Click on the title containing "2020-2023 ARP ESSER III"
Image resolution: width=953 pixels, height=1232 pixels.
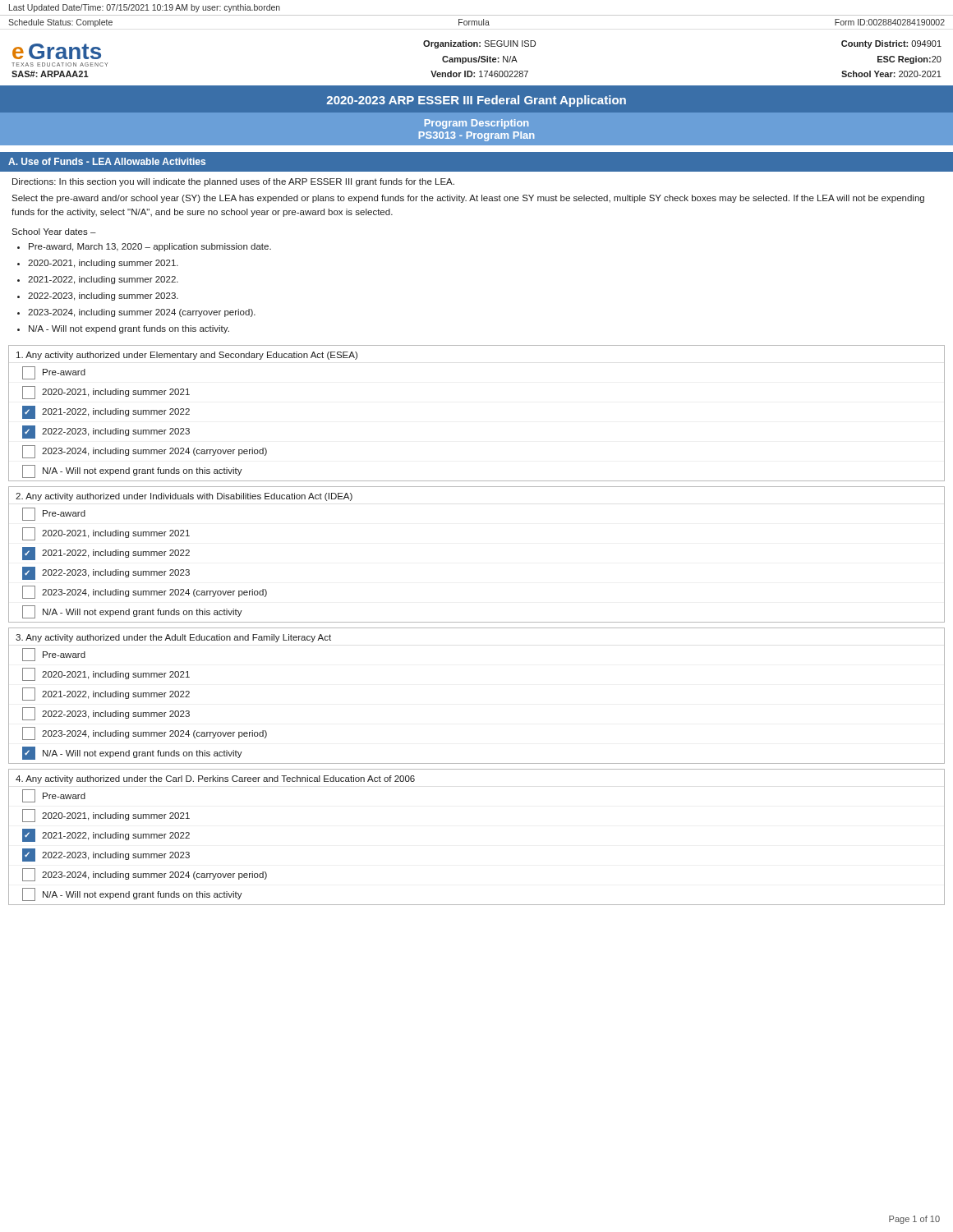(x=476, y=100)
